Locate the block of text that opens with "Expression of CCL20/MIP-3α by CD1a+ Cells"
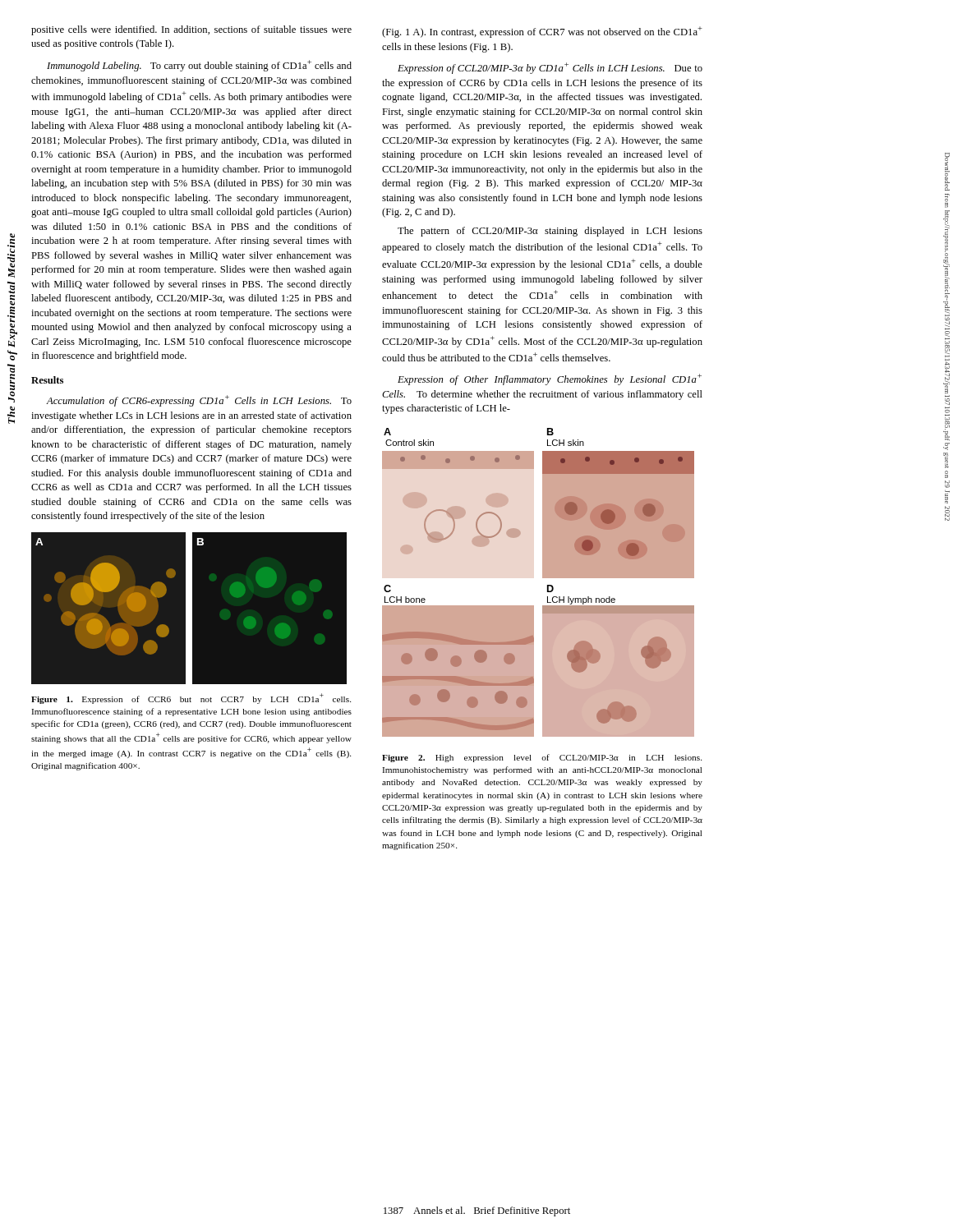 542,140
